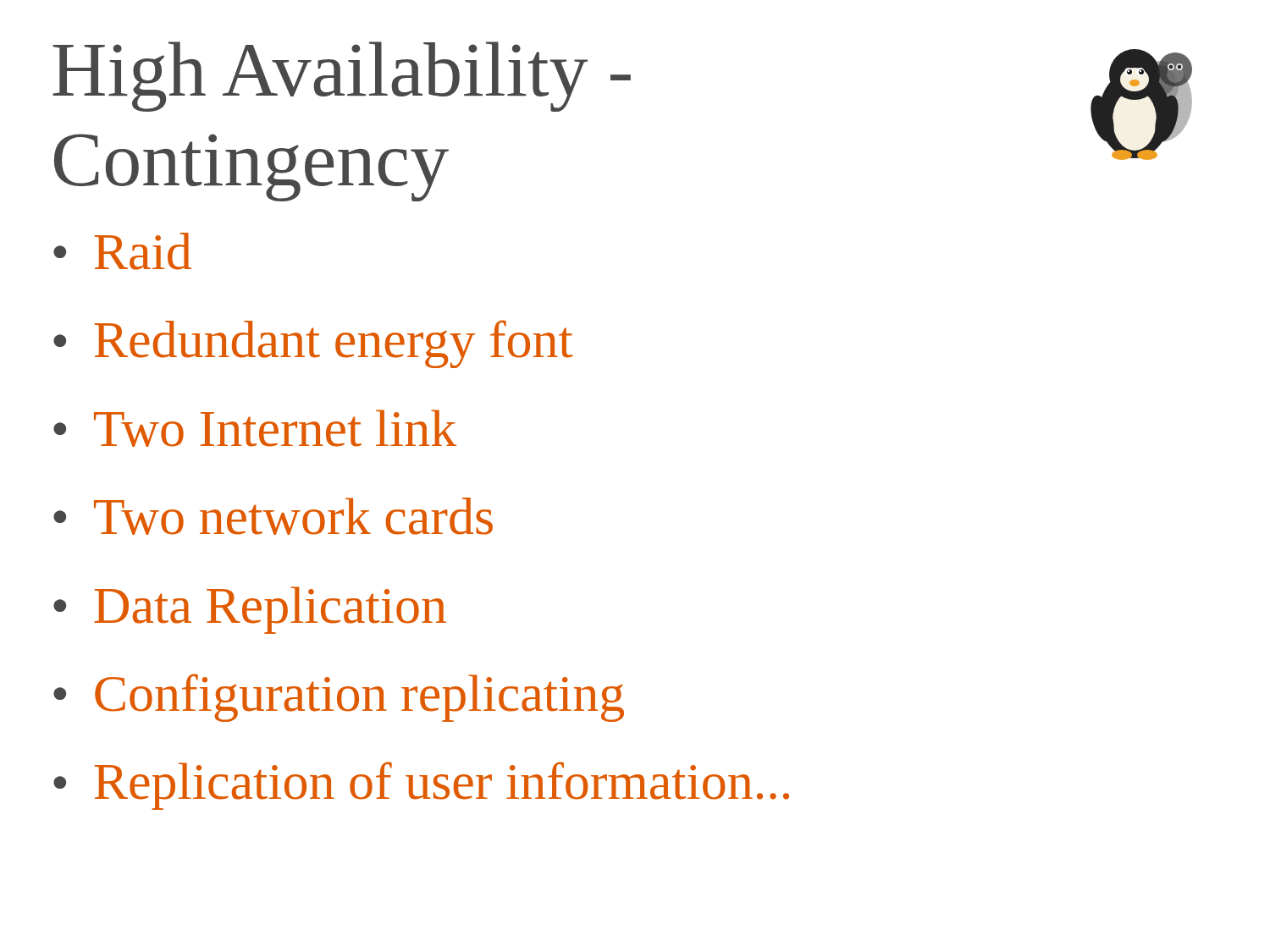The height and width of the screenshot is (952, 1270).
Task: Find "• Redundant energy font" on this page
Action: [312, 340]
